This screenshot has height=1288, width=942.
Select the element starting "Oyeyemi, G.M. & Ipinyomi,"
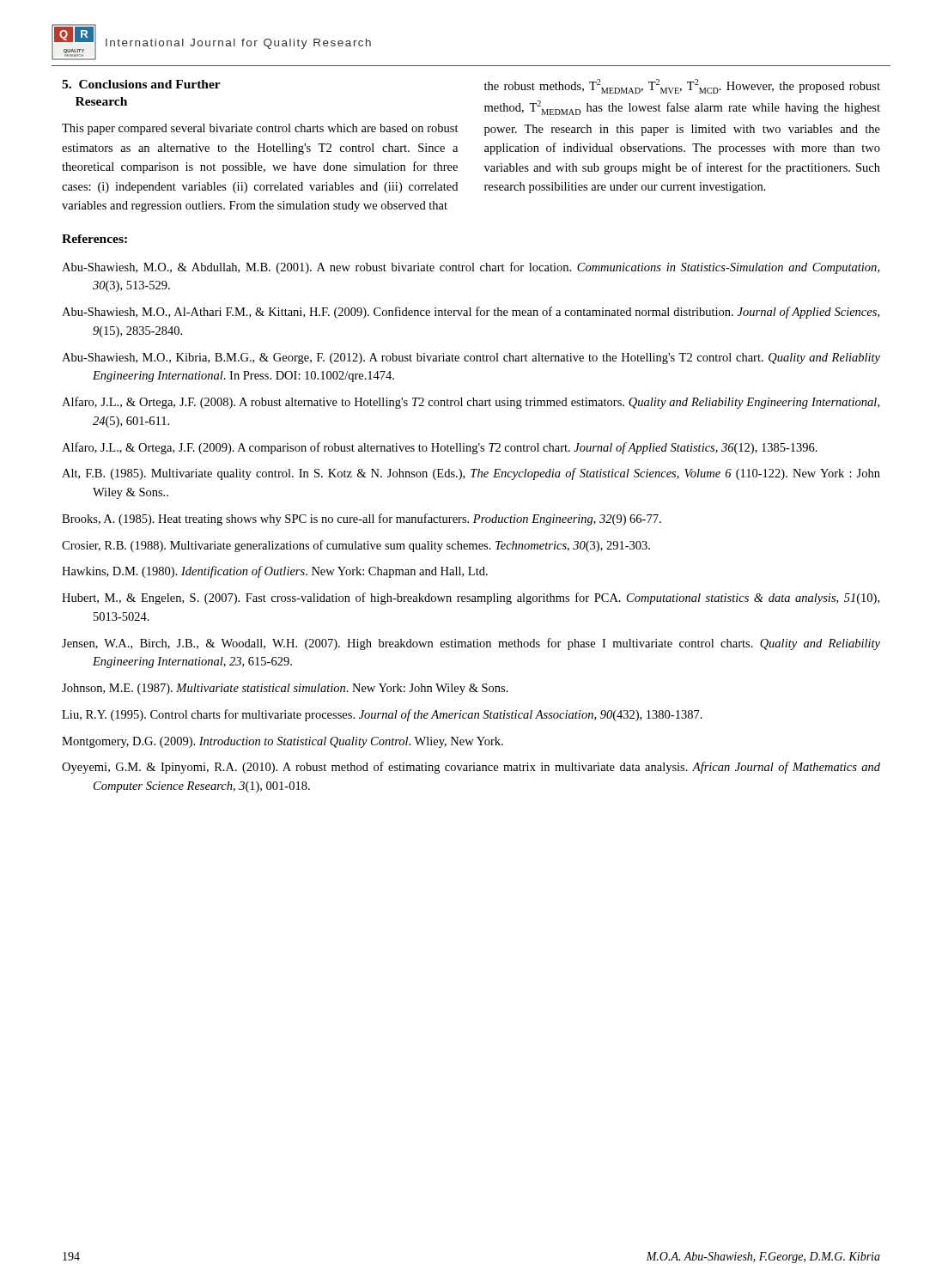click(x=471, y=776)
